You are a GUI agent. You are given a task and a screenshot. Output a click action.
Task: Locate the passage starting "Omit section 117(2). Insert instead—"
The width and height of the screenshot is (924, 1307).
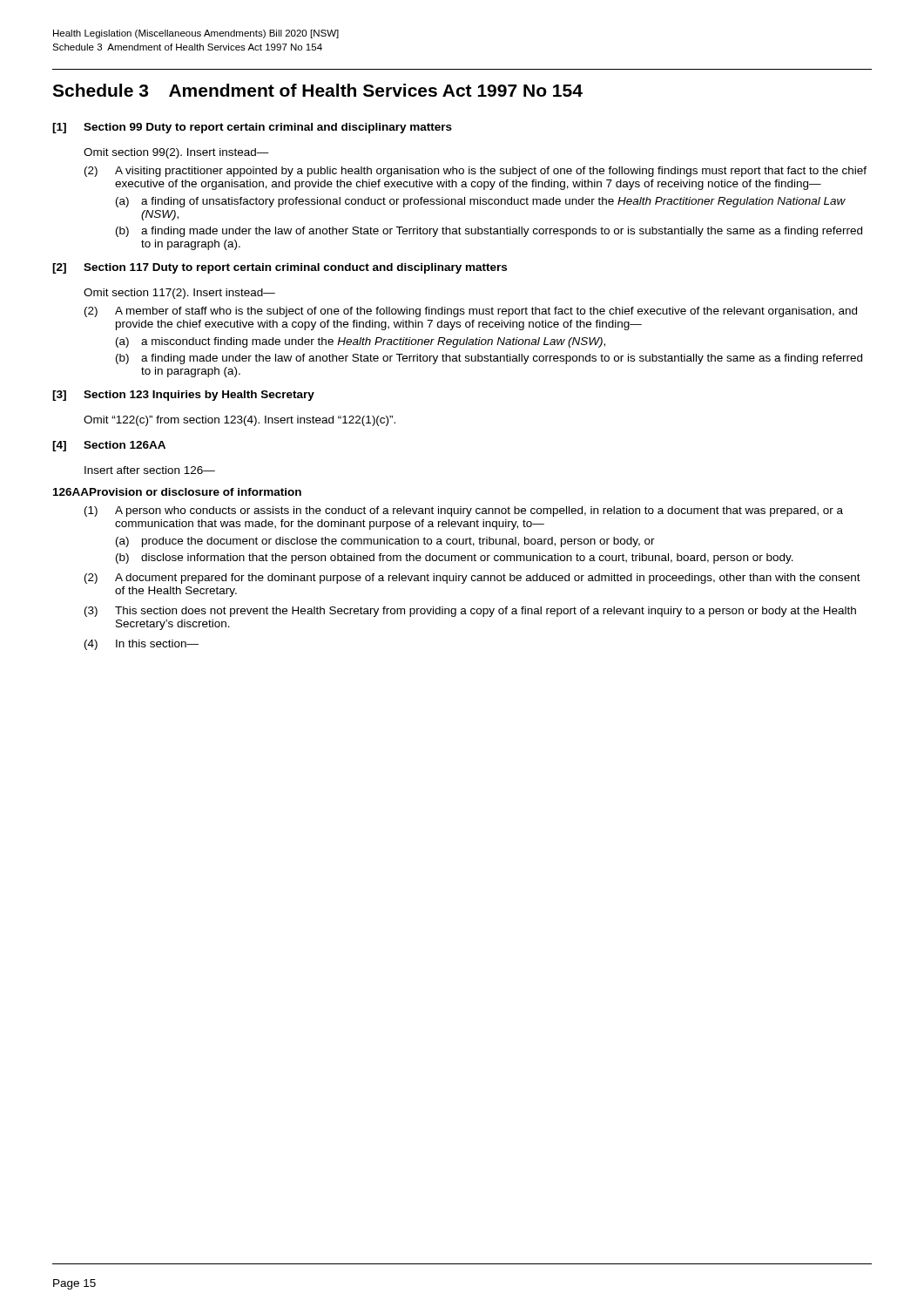click(179, 292)
